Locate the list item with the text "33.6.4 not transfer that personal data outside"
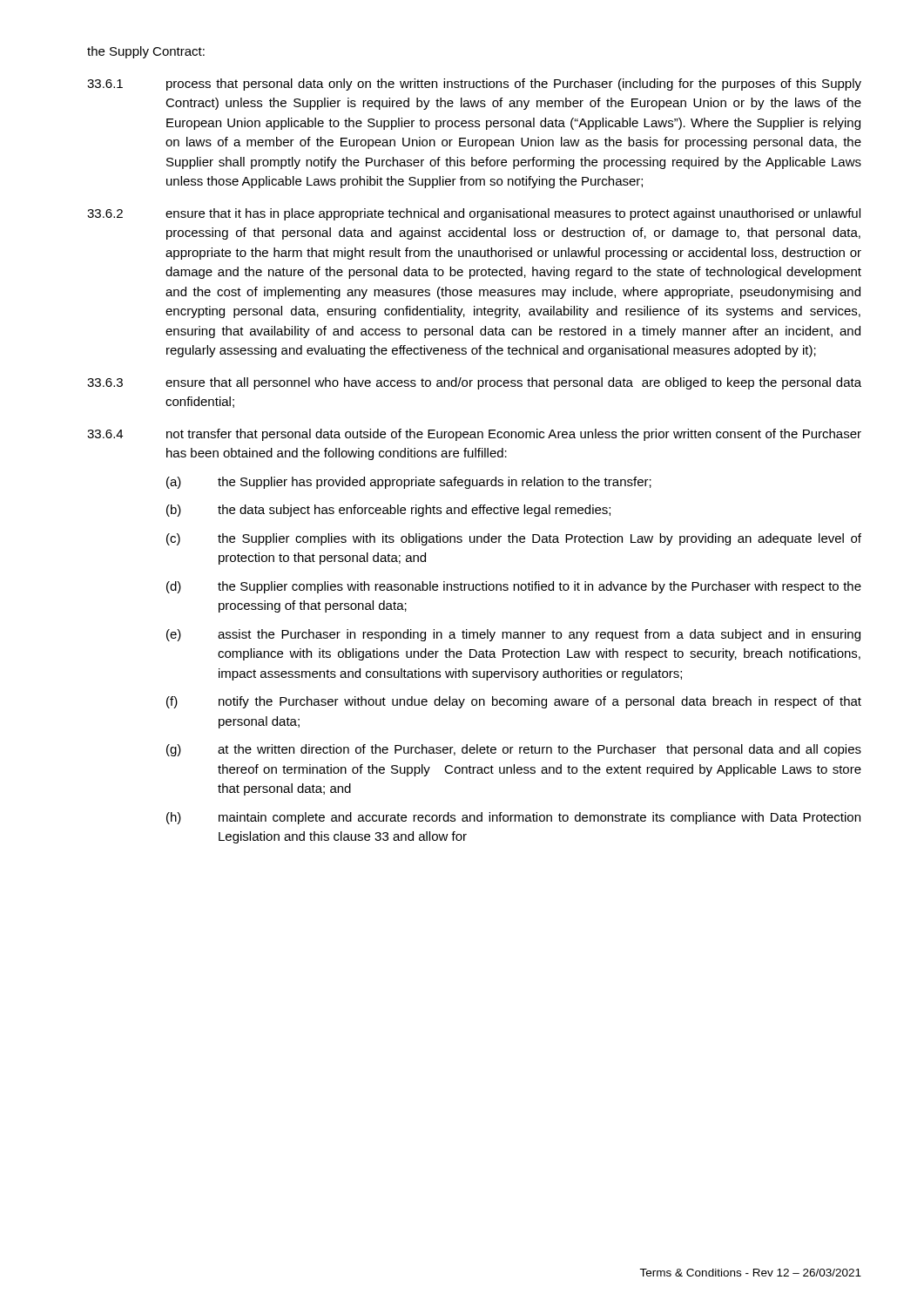The image size is (924, 1307). tap(474, 640)
